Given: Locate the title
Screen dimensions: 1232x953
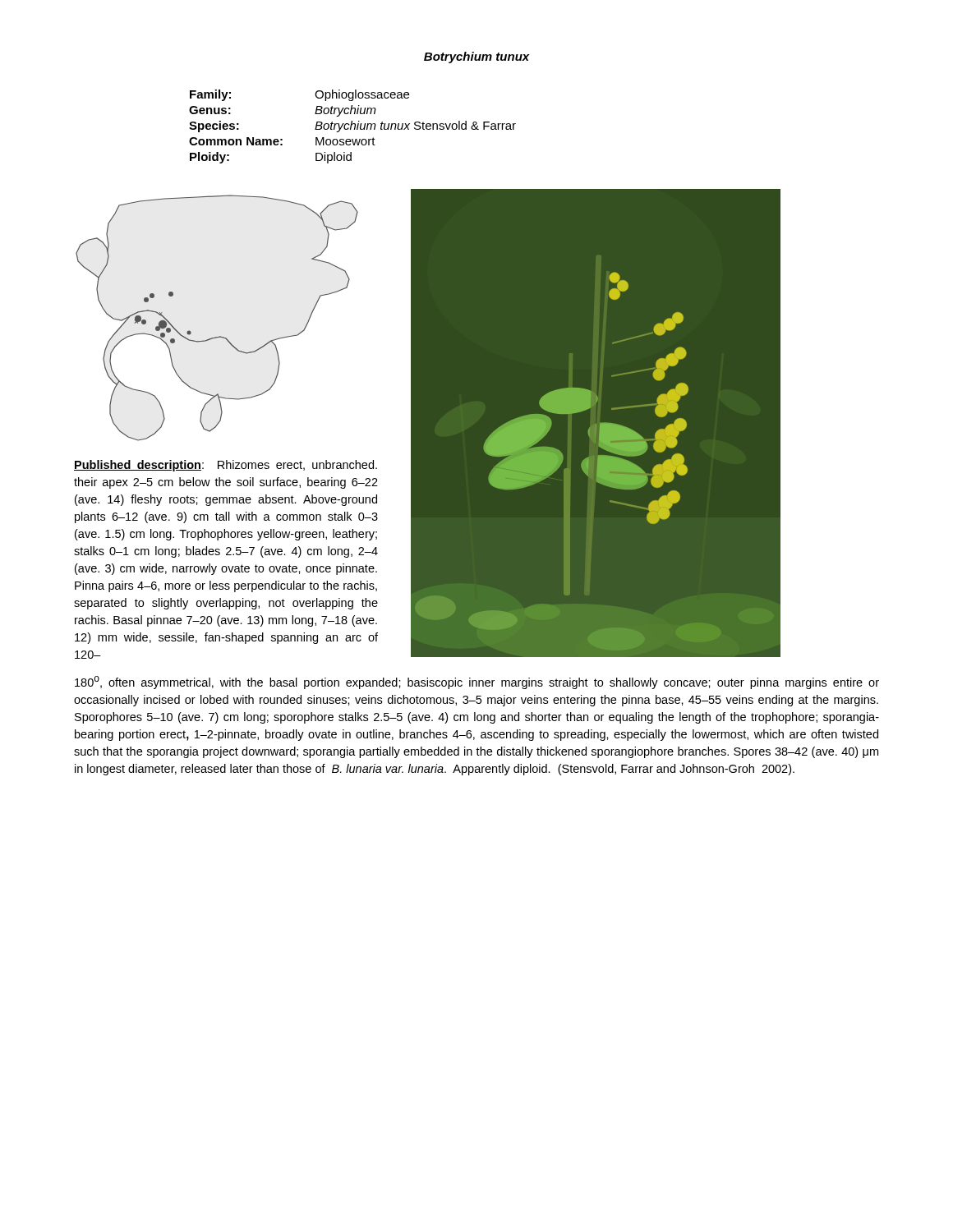Looking at the screenshot, I should pyautogui.click(x=476, y=56).
